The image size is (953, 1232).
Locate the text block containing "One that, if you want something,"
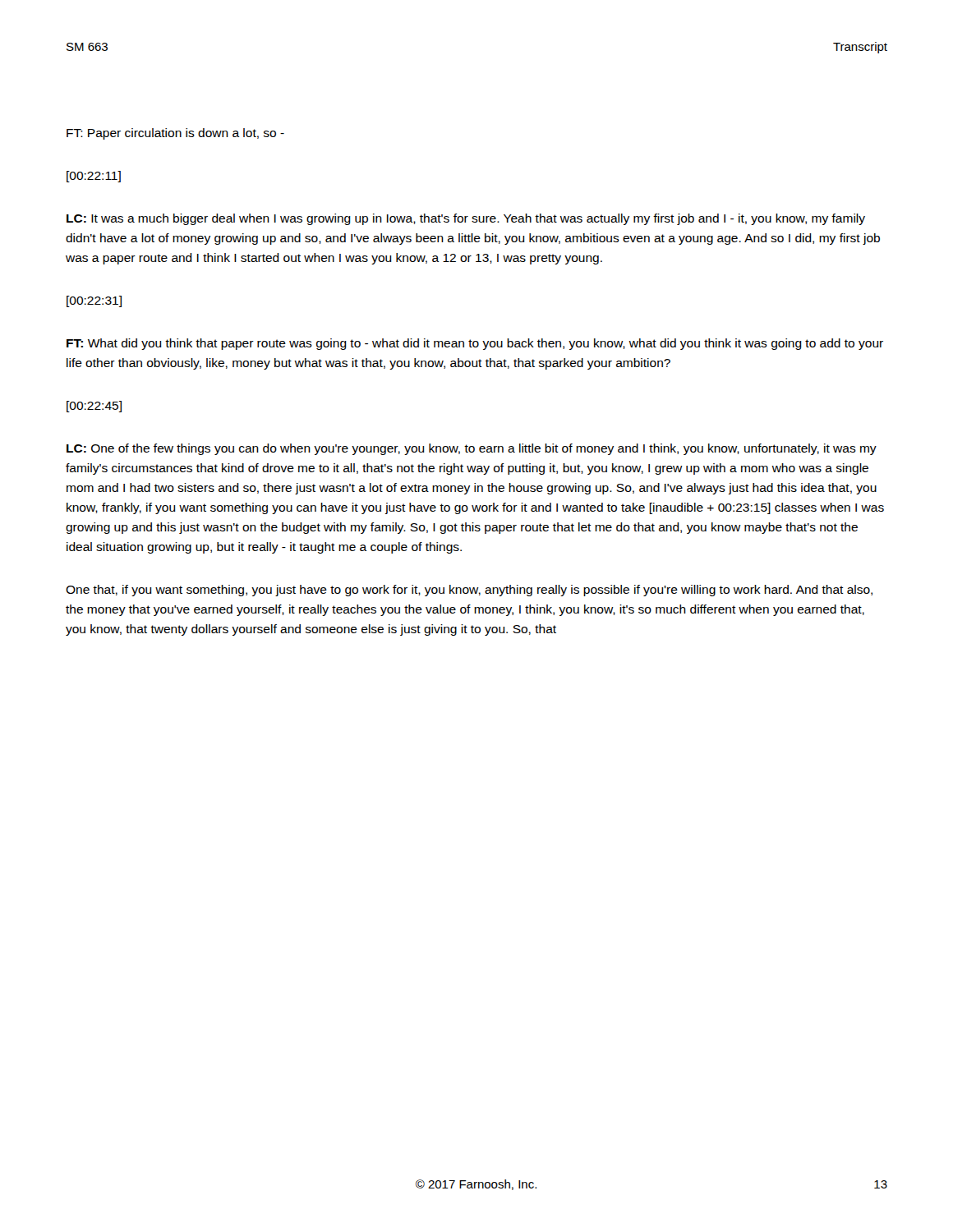tap(470, 609)
